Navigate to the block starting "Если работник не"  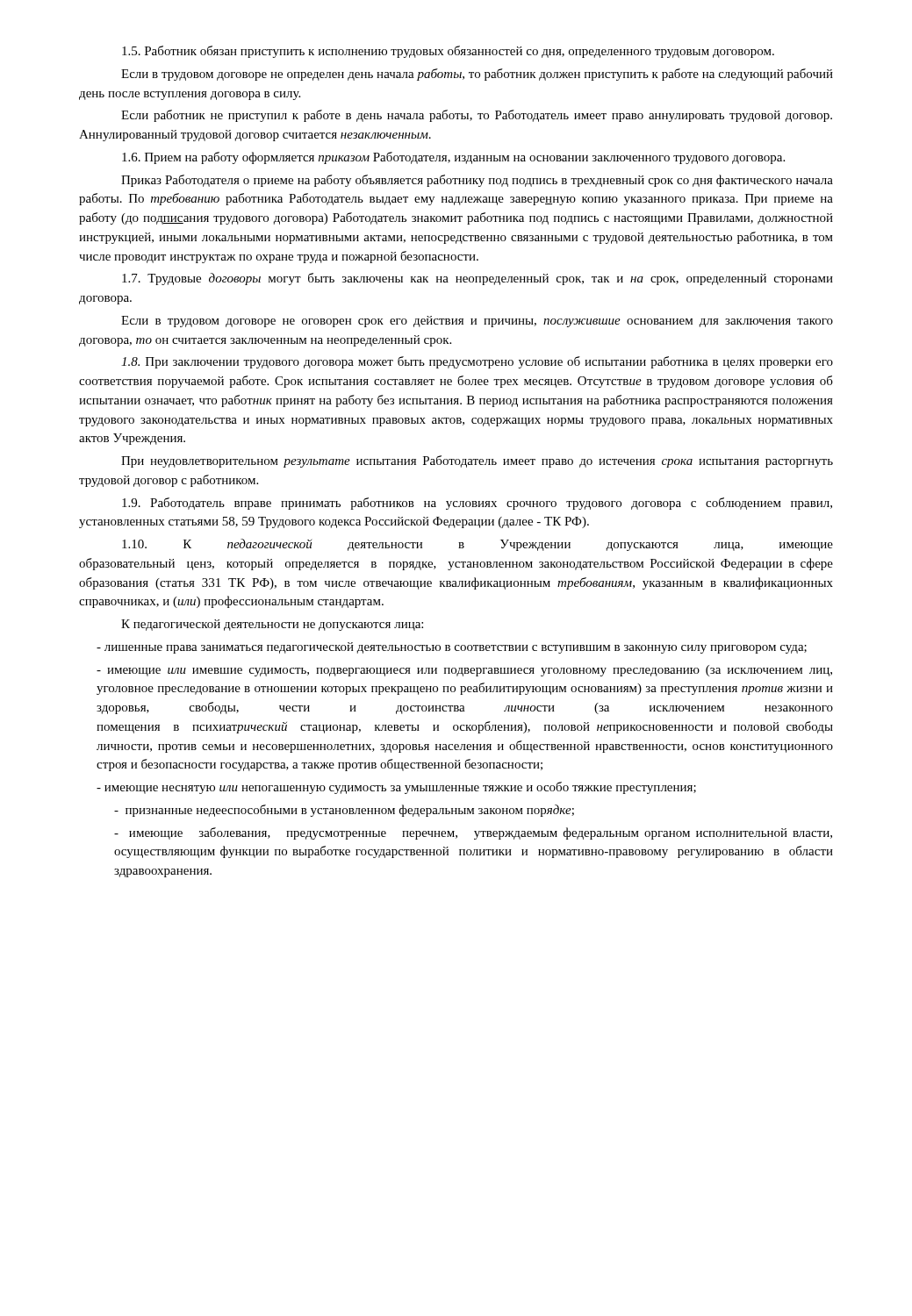coord(456,125)
